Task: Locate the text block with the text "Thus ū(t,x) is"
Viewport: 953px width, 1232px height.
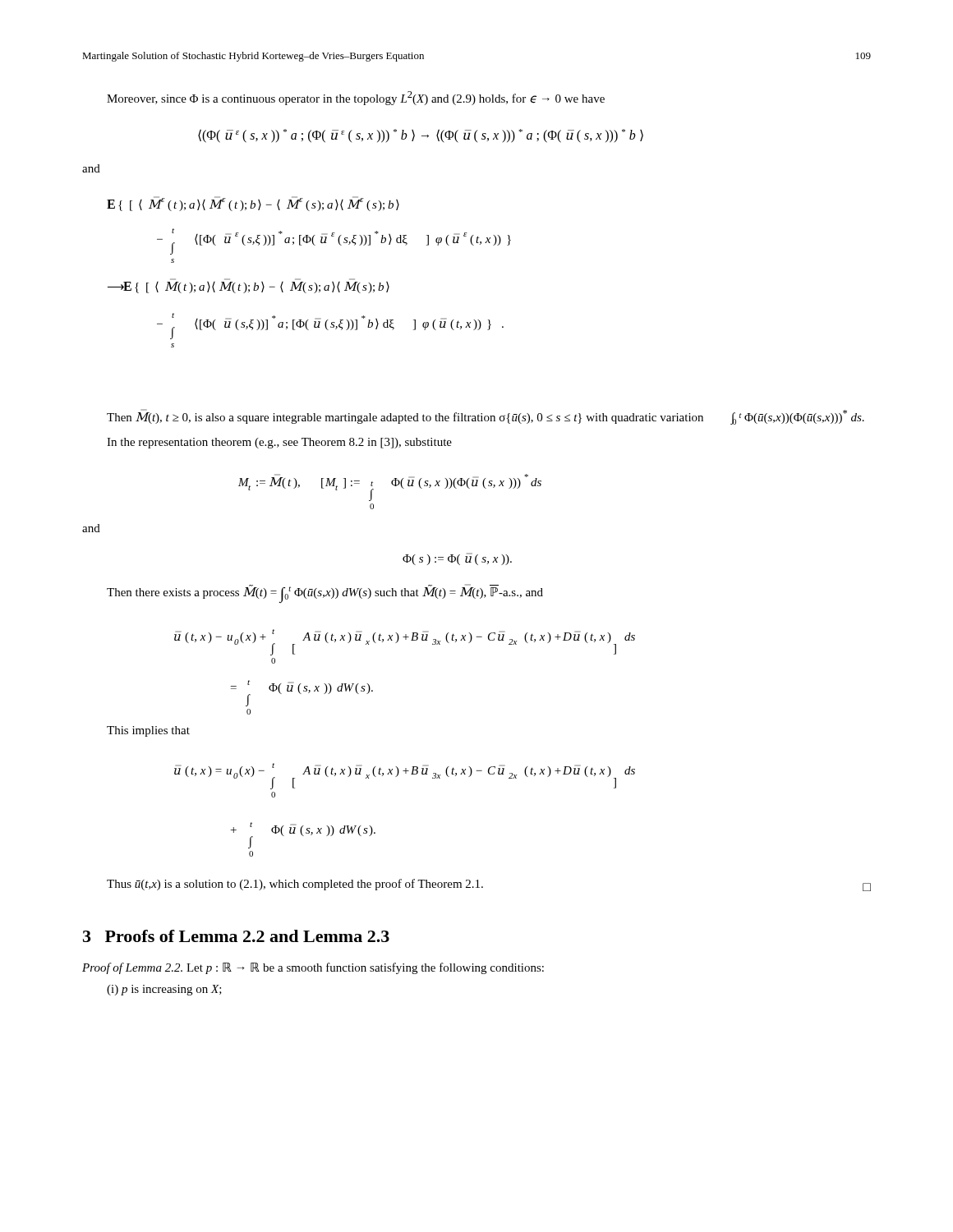Action: 476,885
